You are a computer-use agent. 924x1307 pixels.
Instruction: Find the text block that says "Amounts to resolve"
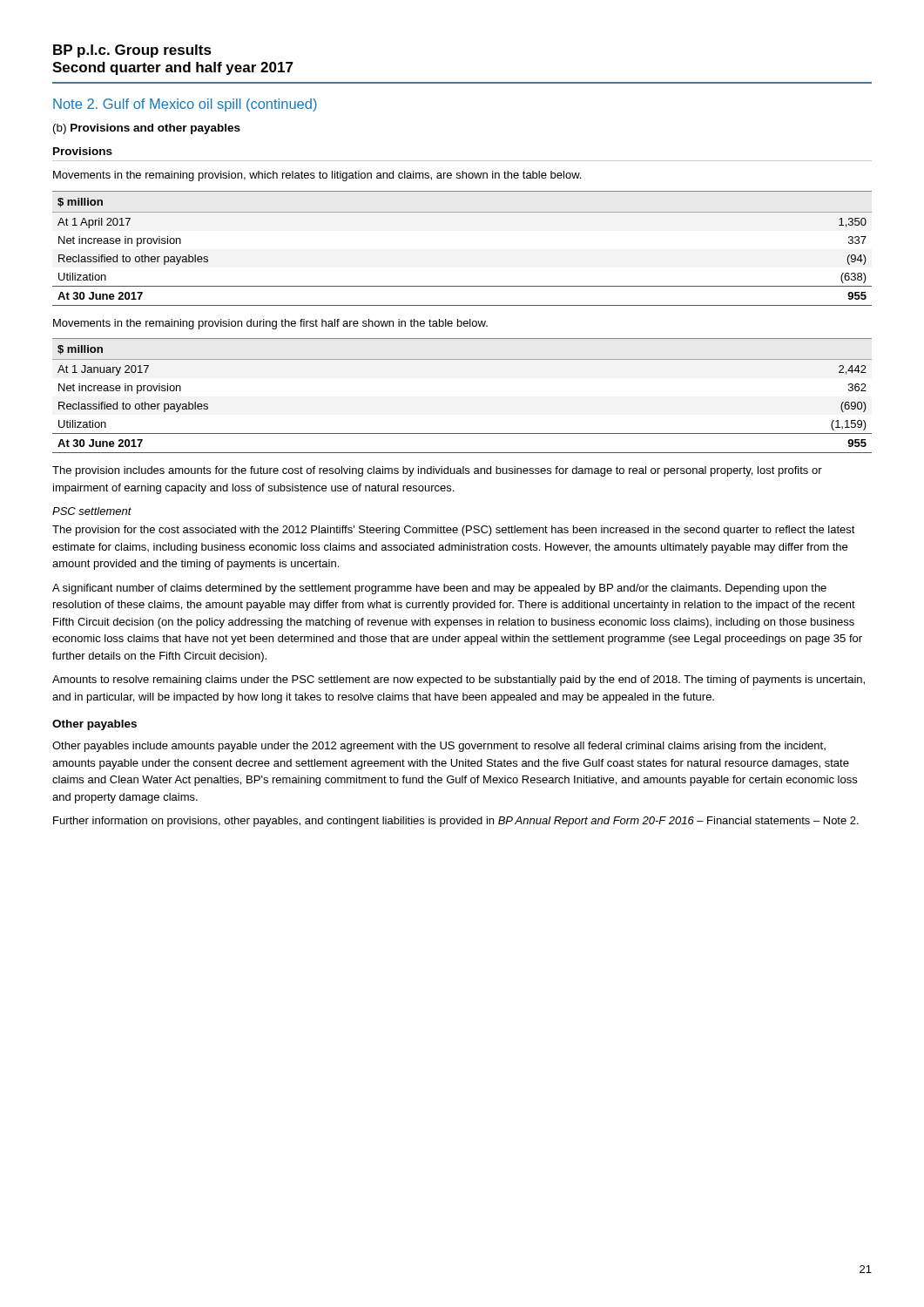point(459,688)
